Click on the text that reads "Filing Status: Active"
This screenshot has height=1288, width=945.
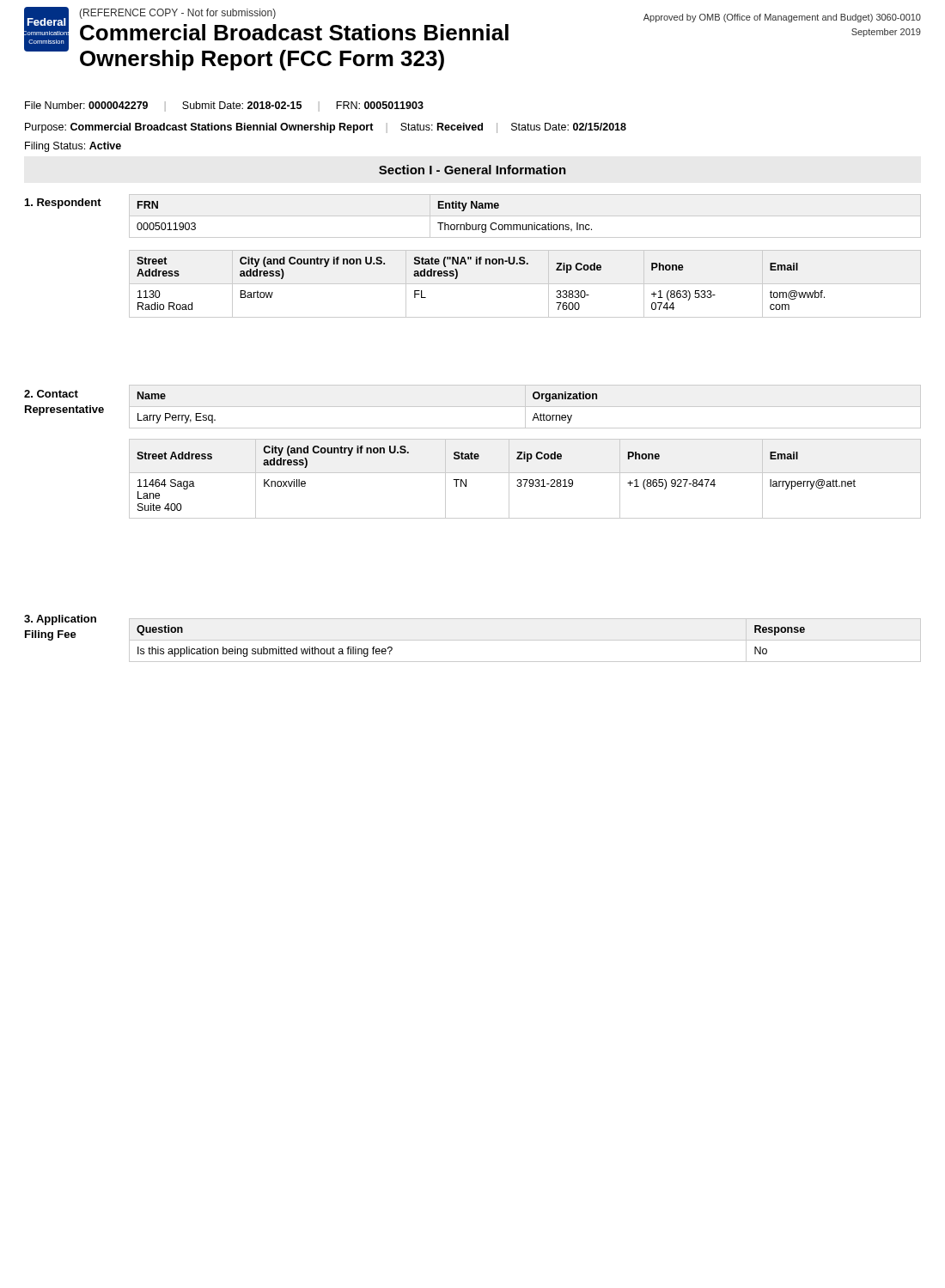(x=73, y=146)
